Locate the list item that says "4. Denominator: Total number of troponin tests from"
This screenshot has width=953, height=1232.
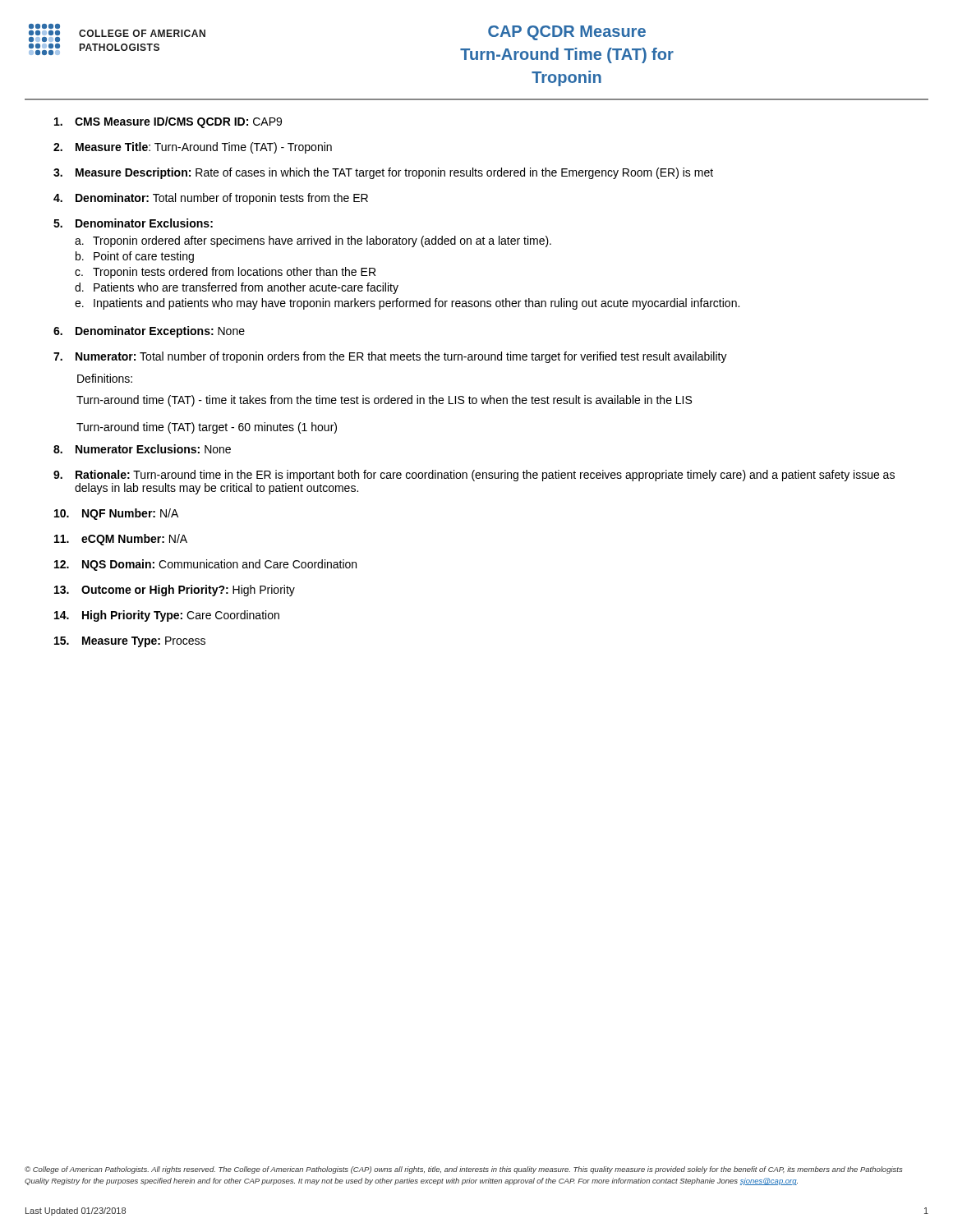(211, 198)
